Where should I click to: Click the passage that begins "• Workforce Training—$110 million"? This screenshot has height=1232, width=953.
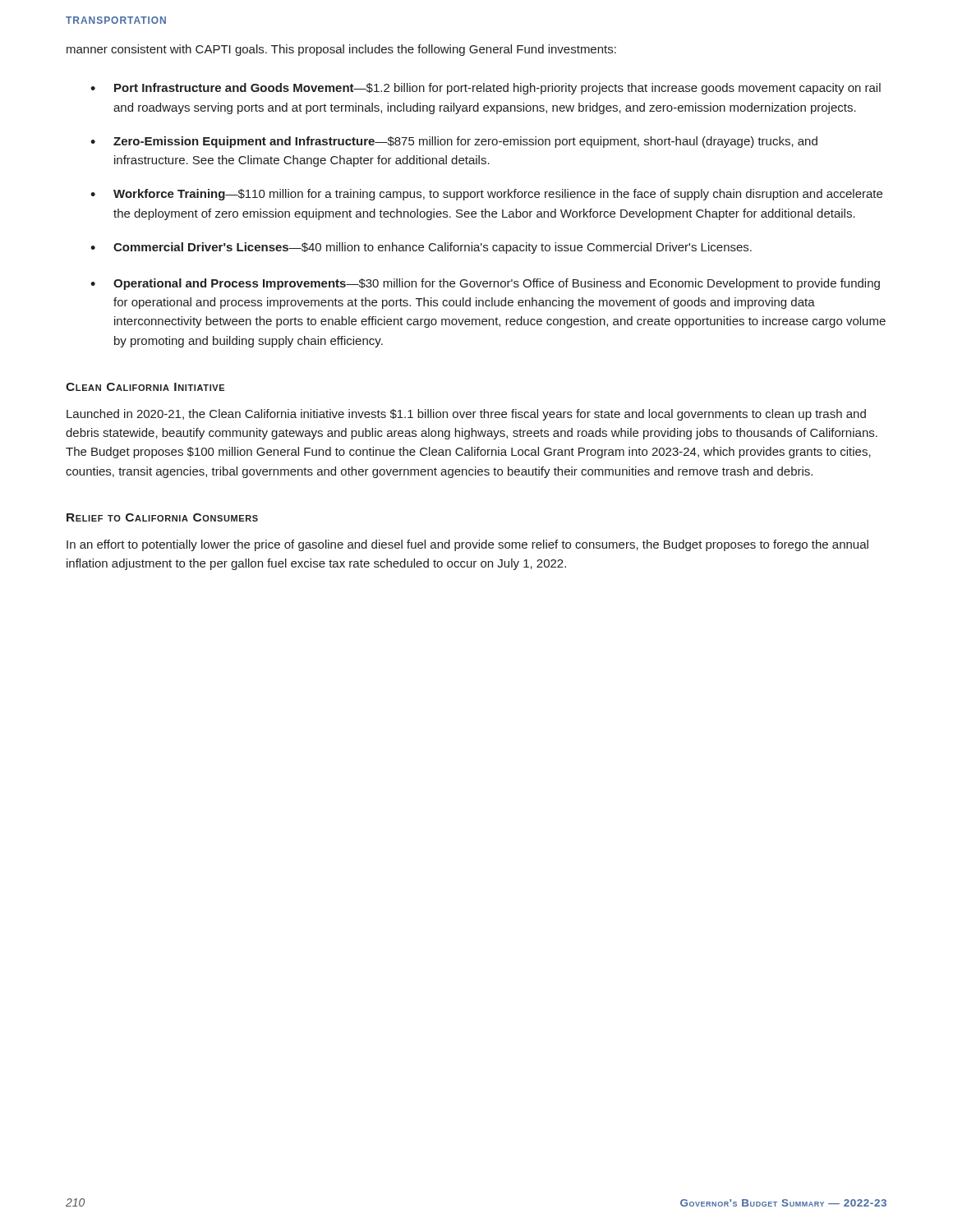click(489, 203)
